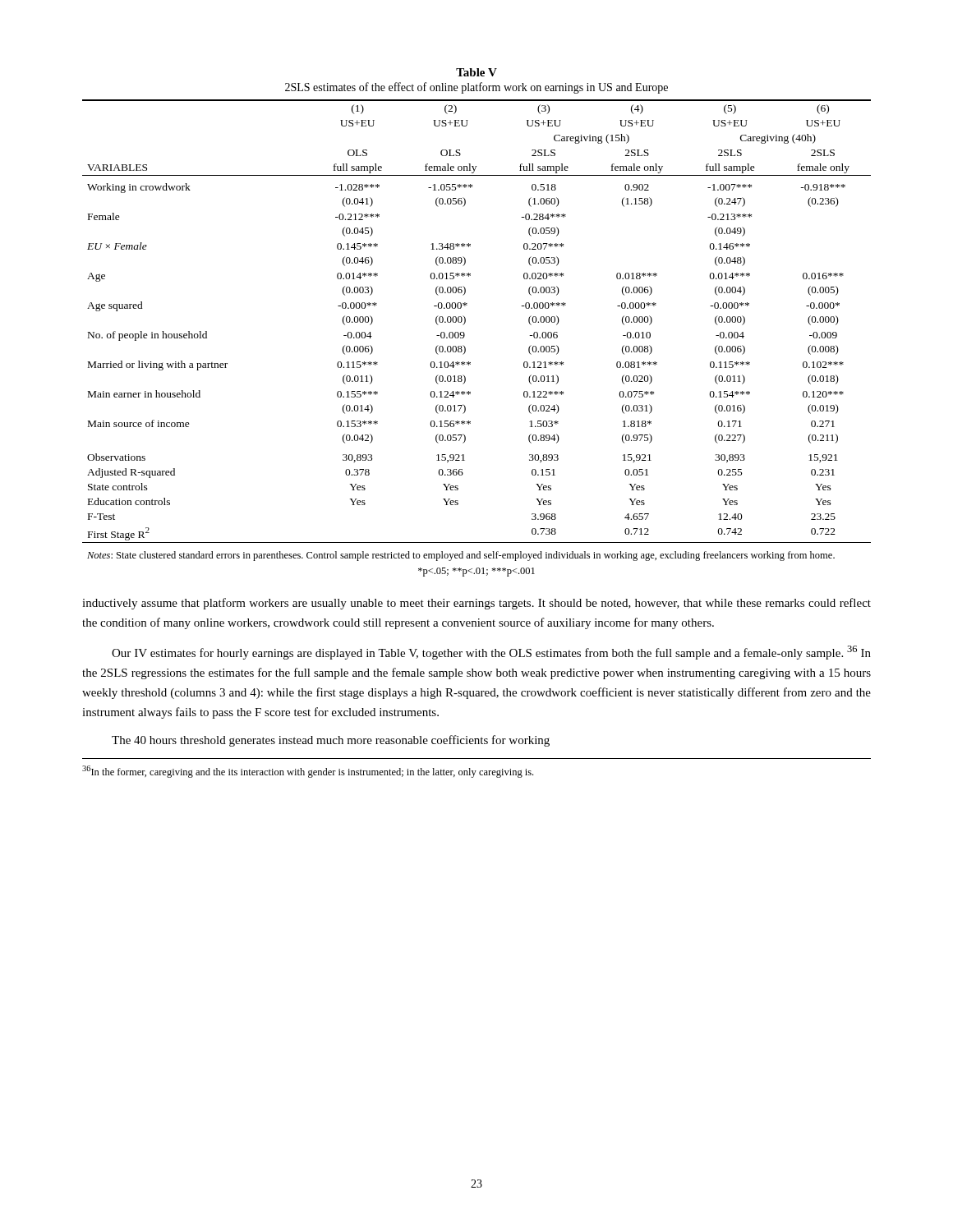
Task: Locate the block starting "The 40 hours threshold"
Action: point(331,740)
